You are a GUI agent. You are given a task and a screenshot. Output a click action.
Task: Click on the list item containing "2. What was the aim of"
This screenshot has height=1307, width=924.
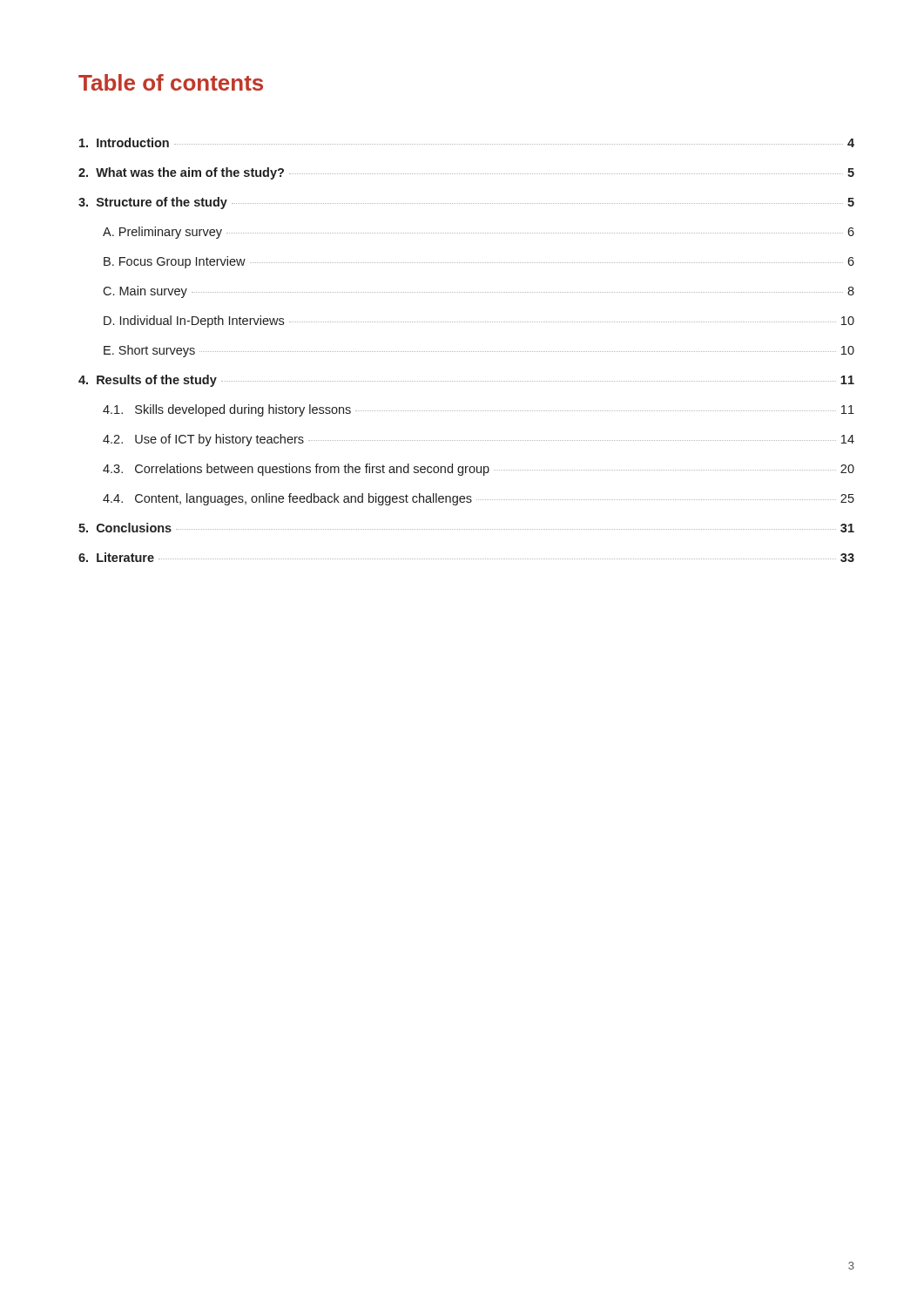point(466,173)
